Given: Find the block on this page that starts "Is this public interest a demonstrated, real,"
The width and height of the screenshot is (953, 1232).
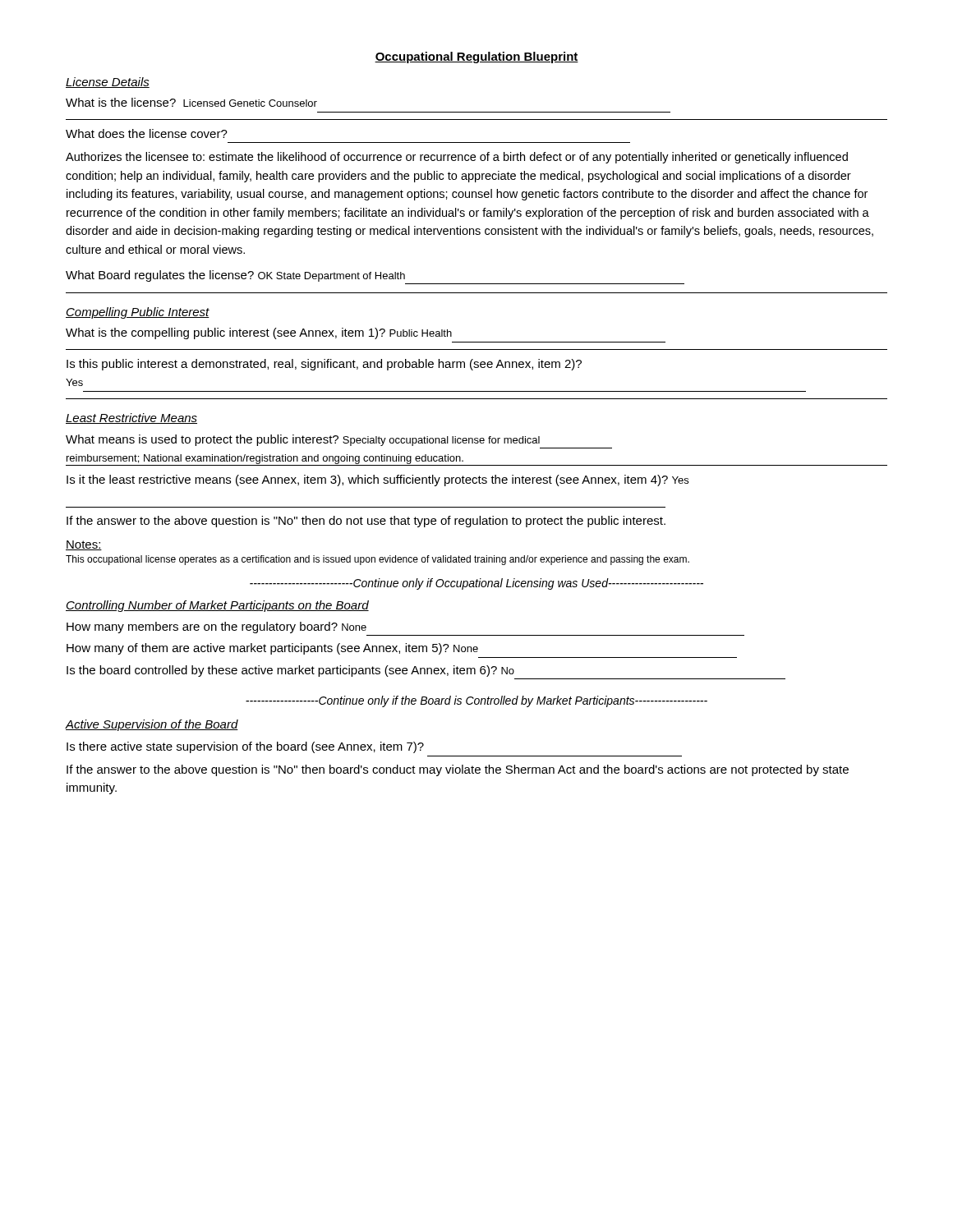Looking at the screenshot, I should [436, 374].
